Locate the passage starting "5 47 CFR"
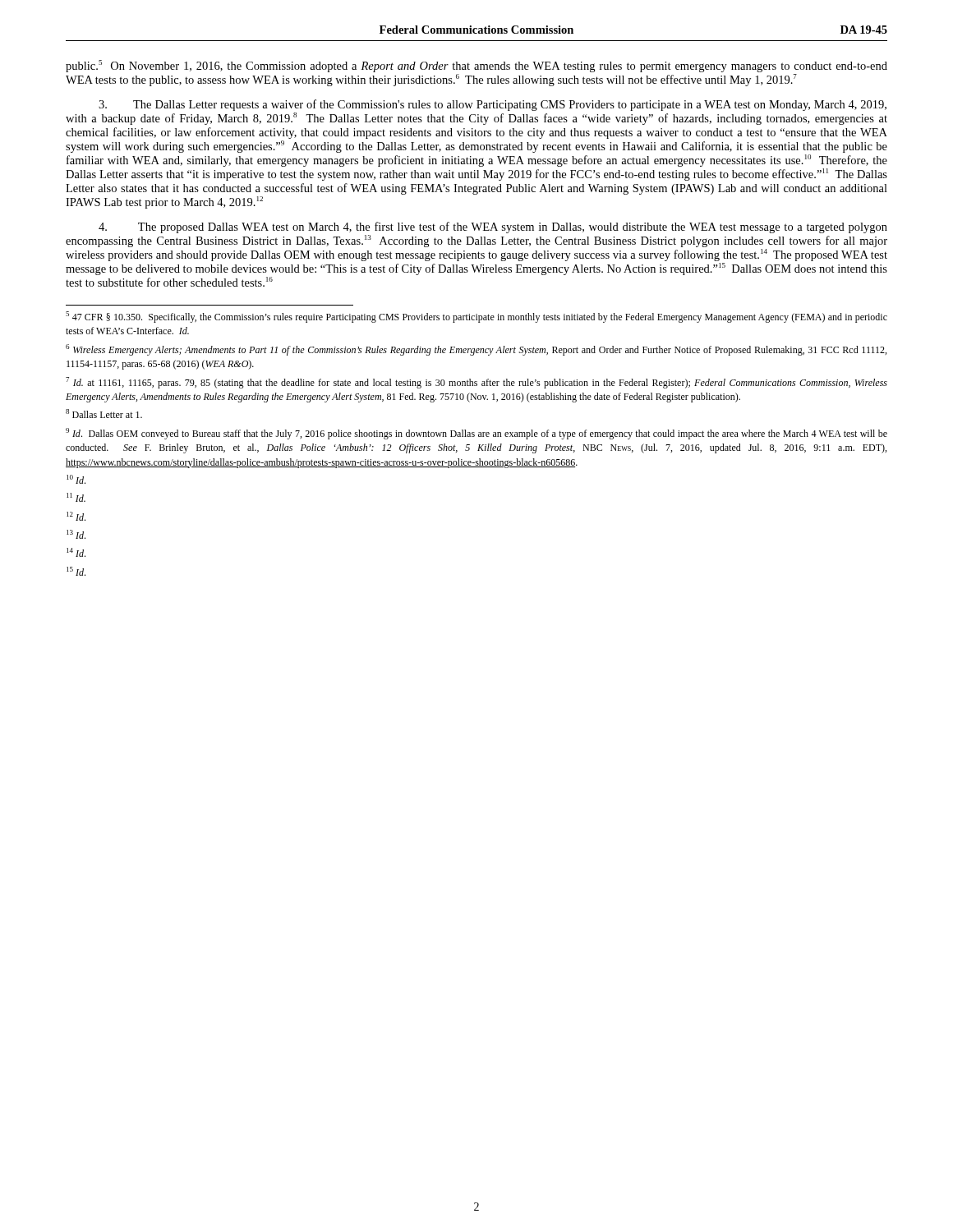 476,324
